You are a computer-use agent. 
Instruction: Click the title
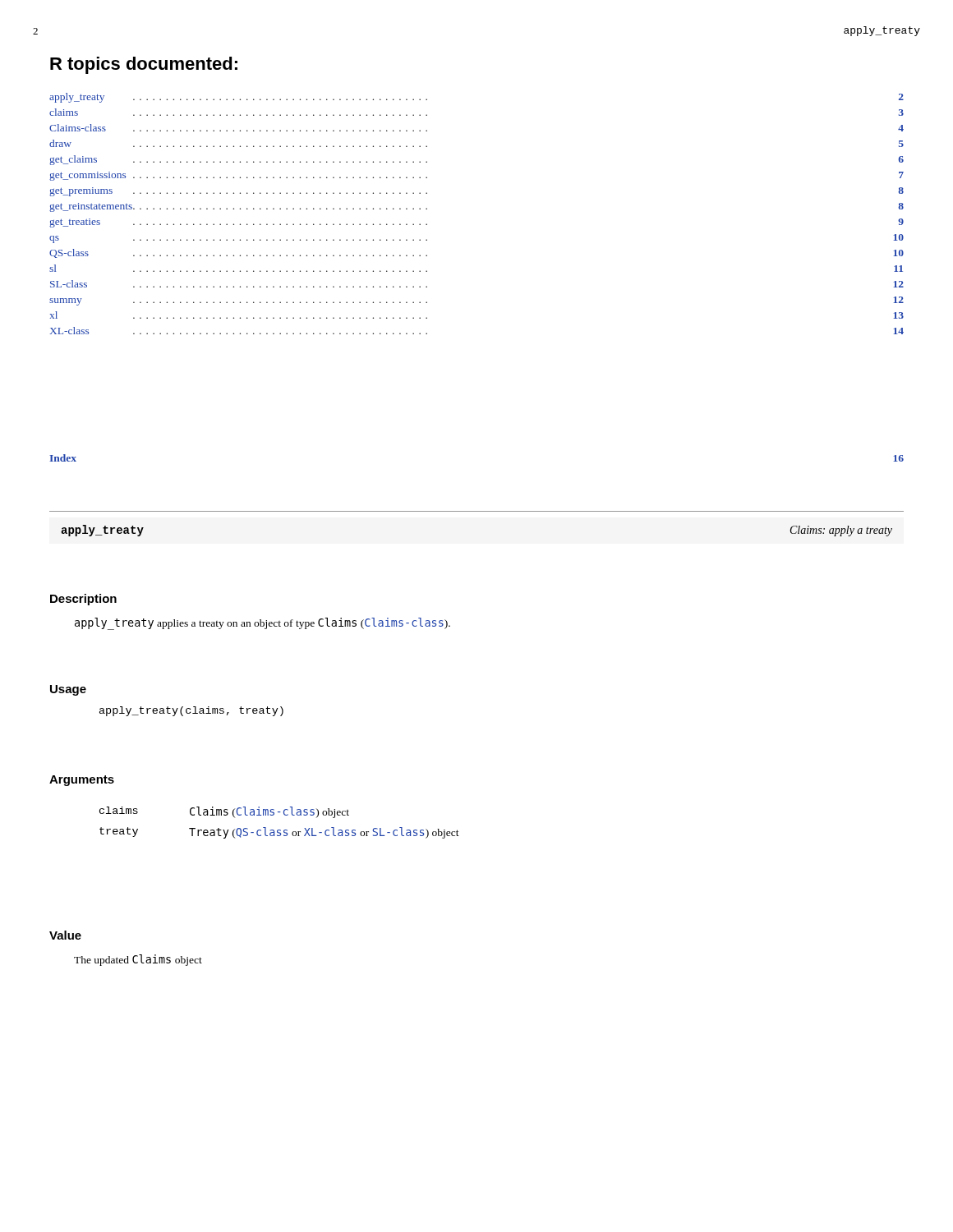pos(144,64)
